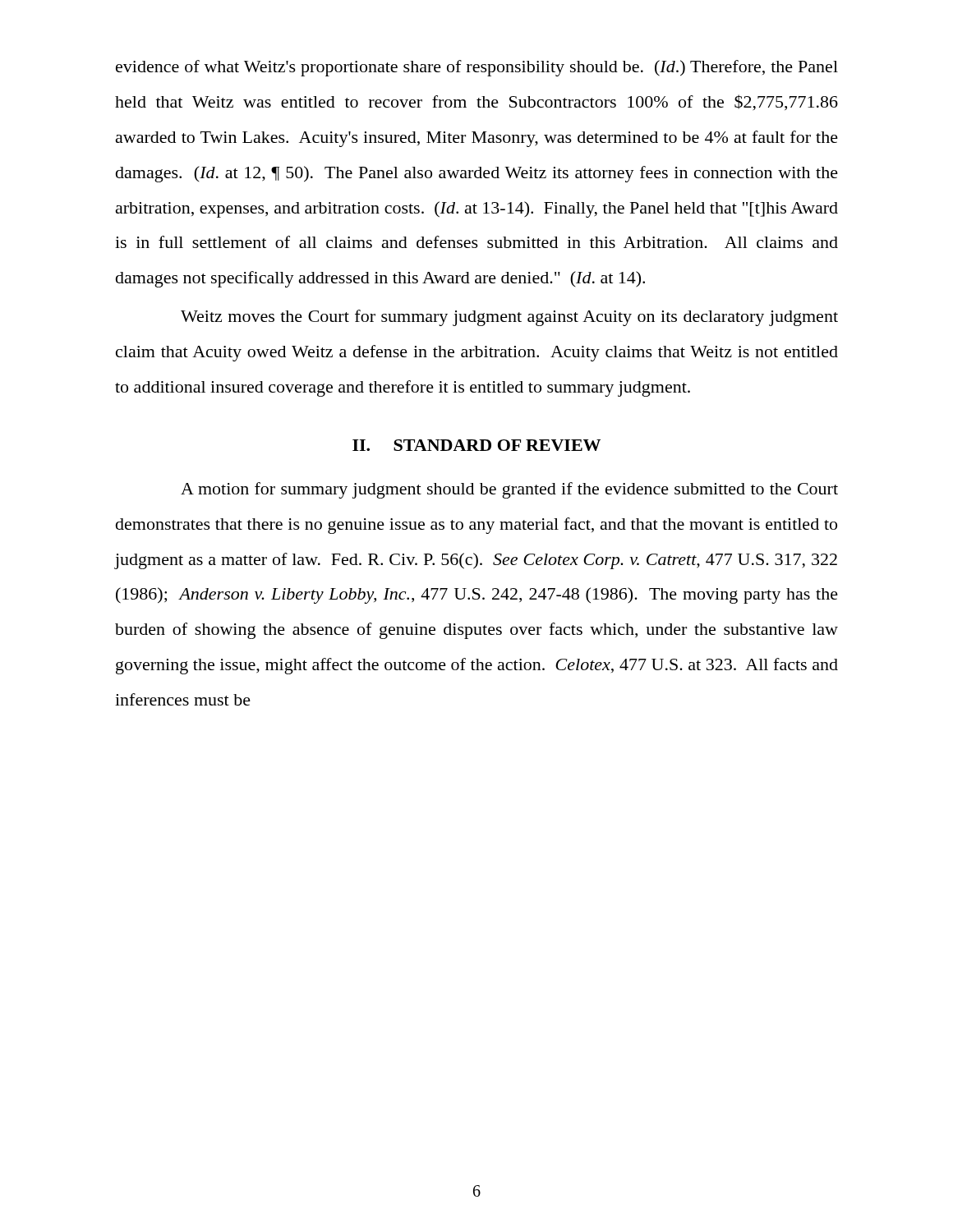
Task: Locate the text block with the text "A motion for summary judgment"
Action: [476, 594]
